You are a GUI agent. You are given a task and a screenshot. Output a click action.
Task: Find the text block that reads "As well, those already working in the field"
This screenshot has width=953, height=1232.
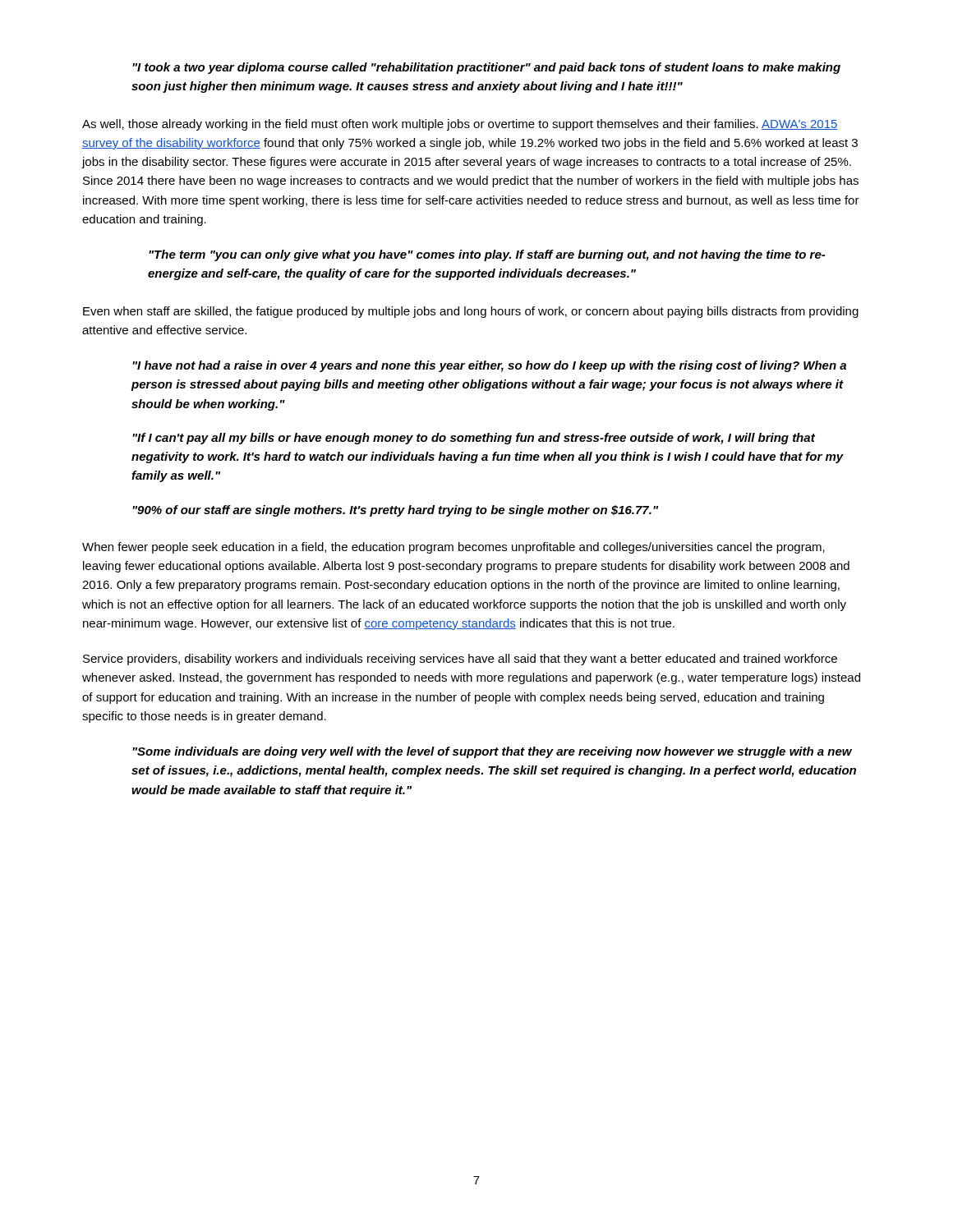point(472,171)
